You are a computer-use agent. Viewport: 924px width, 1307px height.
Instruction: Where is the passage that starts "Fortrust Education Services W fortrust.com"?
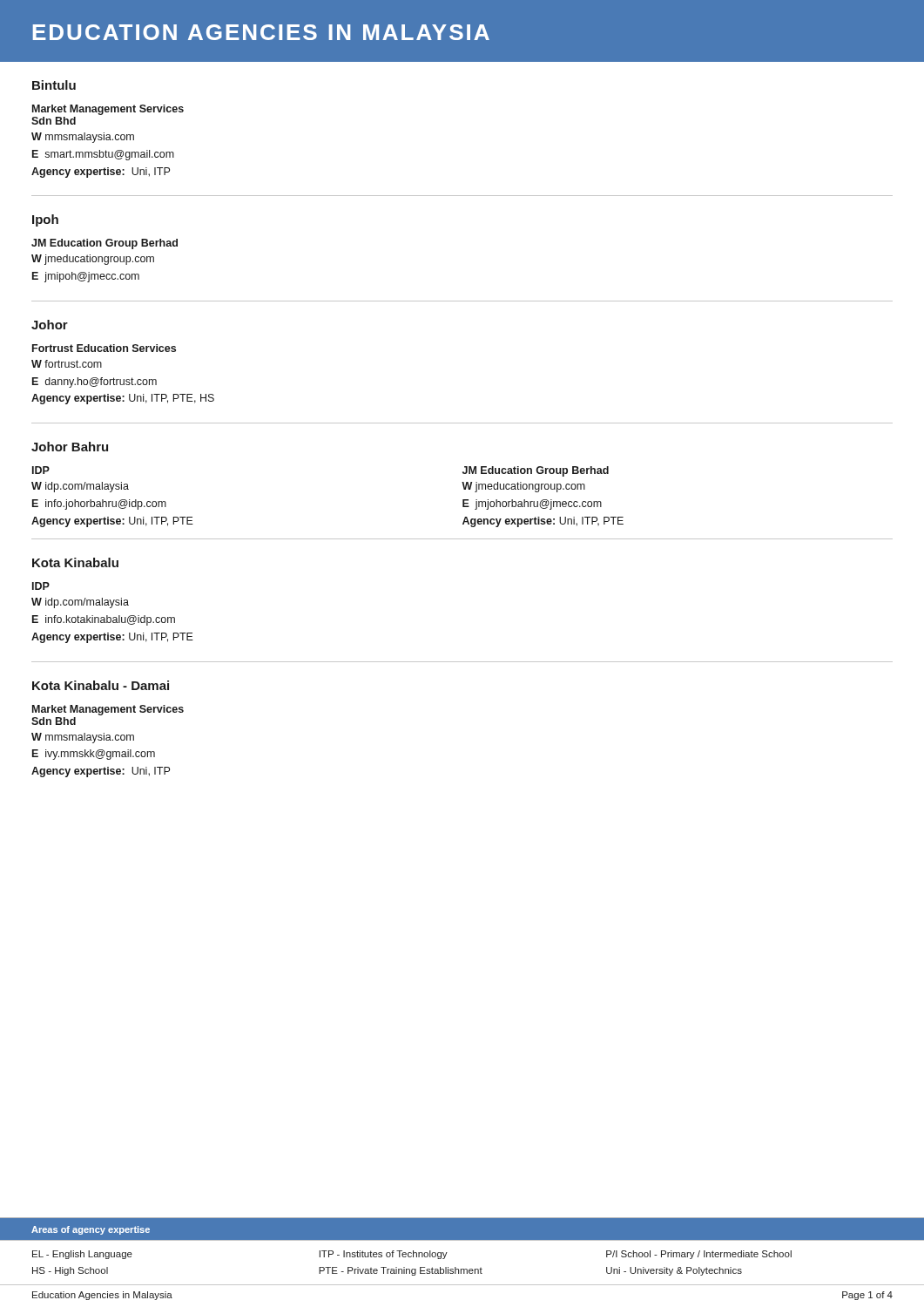click(x=104, y=348)
